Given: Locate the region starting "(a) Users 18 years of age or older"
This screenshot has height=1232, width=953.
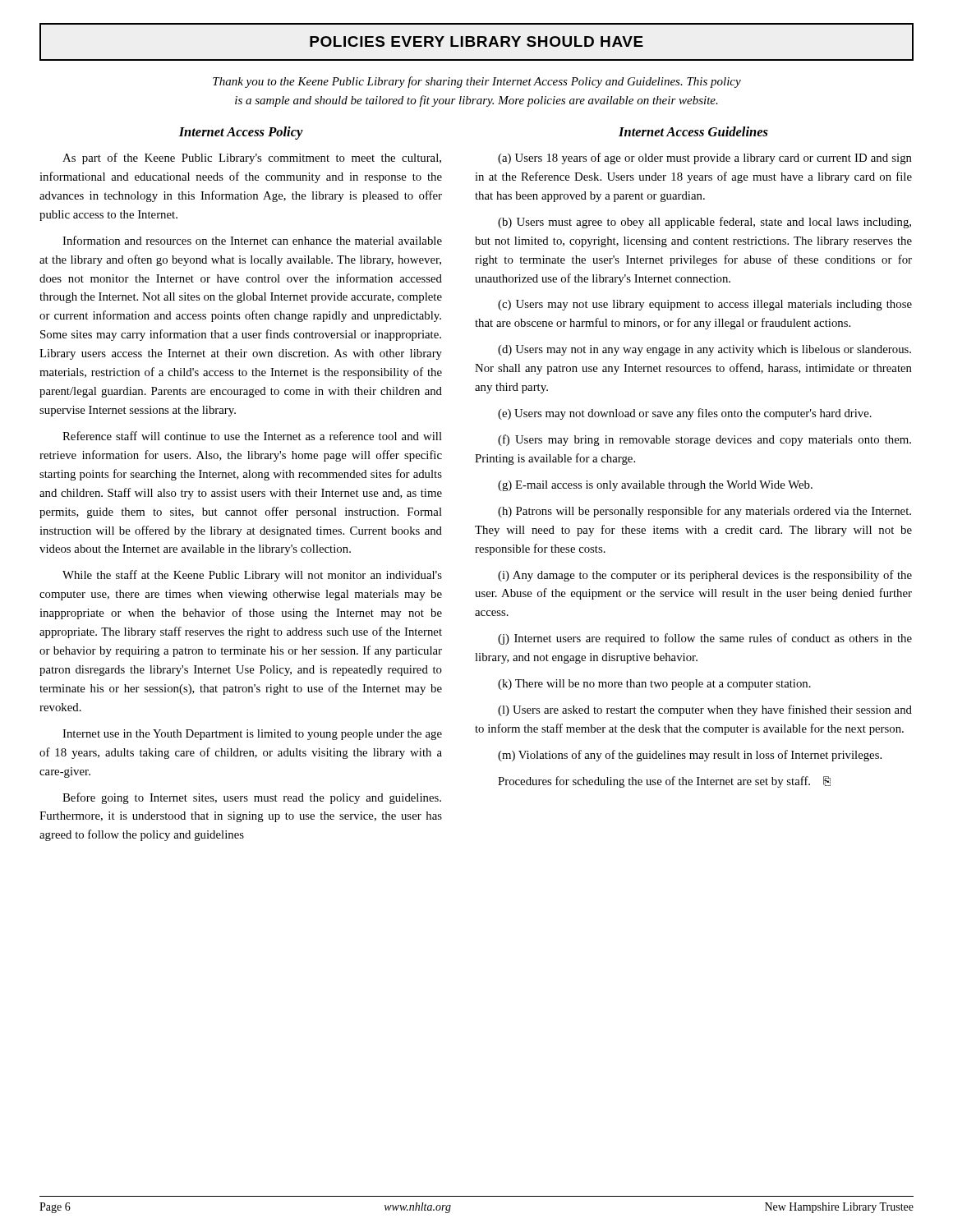Looking at the screenshot, I should pos(693,177).
